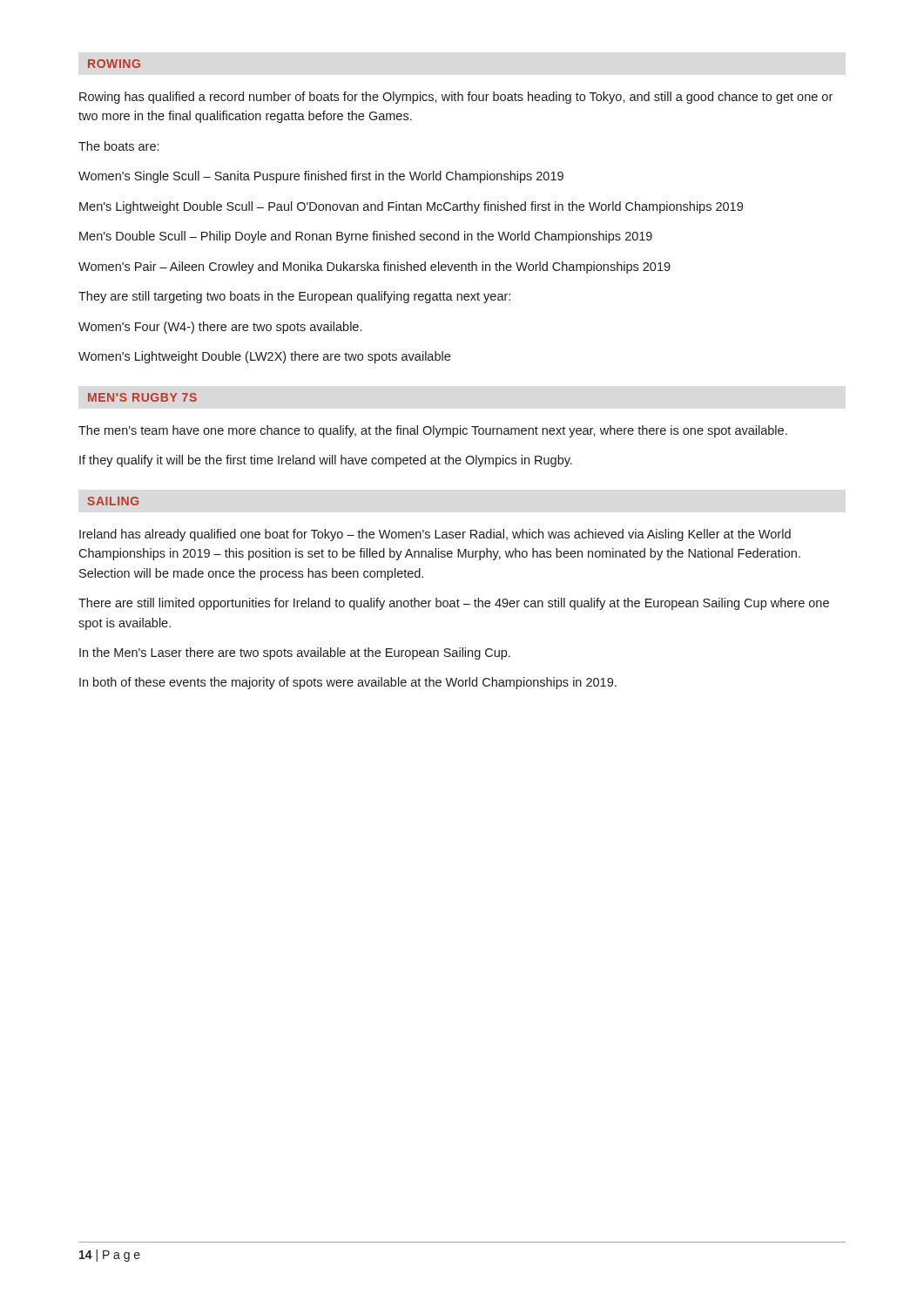Viewport: 924px width, 1307px height.
Task: Click on the text block that says "Men's Double Scull – Philip Doyle"
Action: [365, 236]
